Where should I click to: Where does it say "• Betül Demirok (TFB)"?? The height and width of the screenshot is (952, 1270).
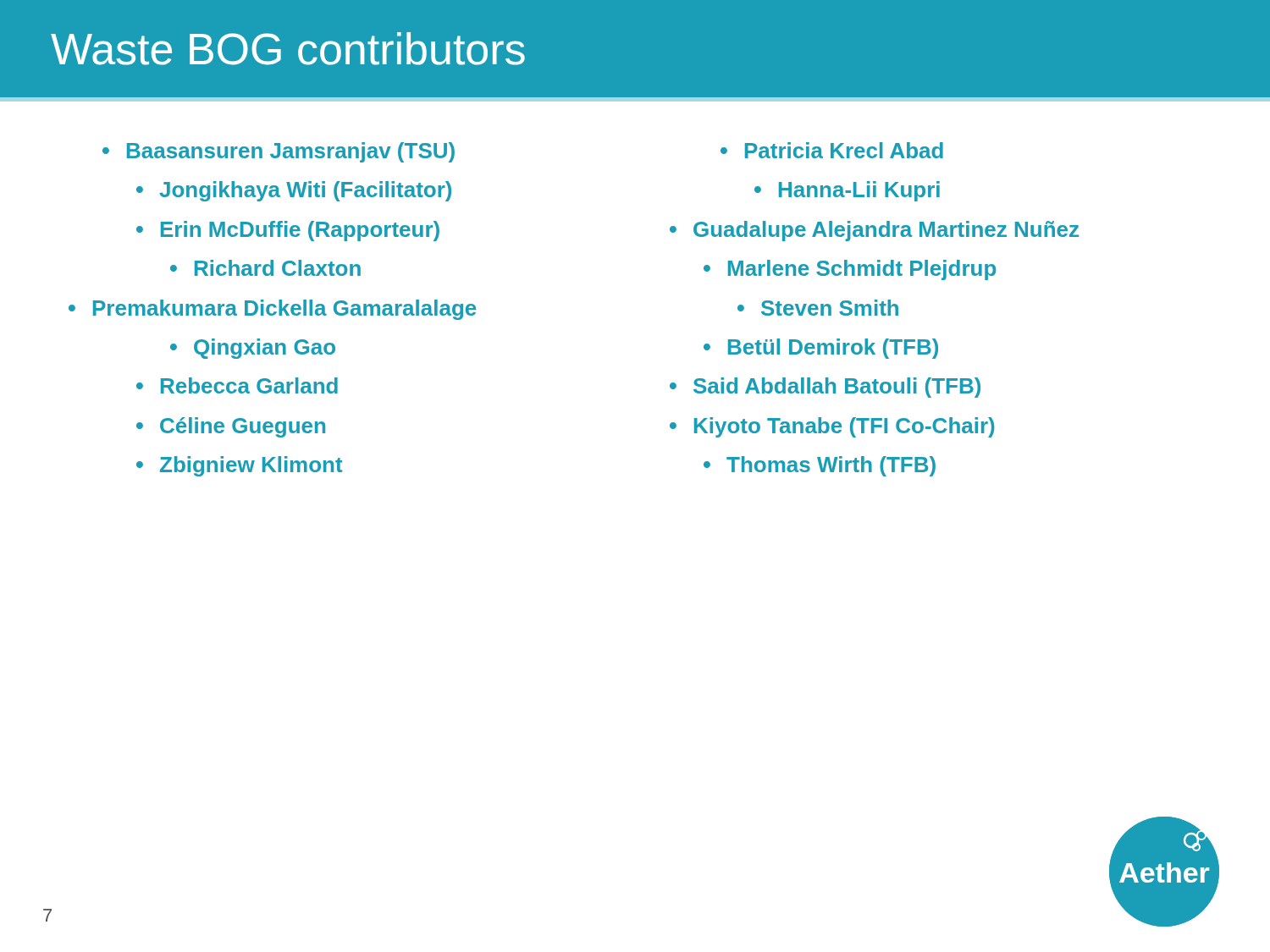click(821, 347)
